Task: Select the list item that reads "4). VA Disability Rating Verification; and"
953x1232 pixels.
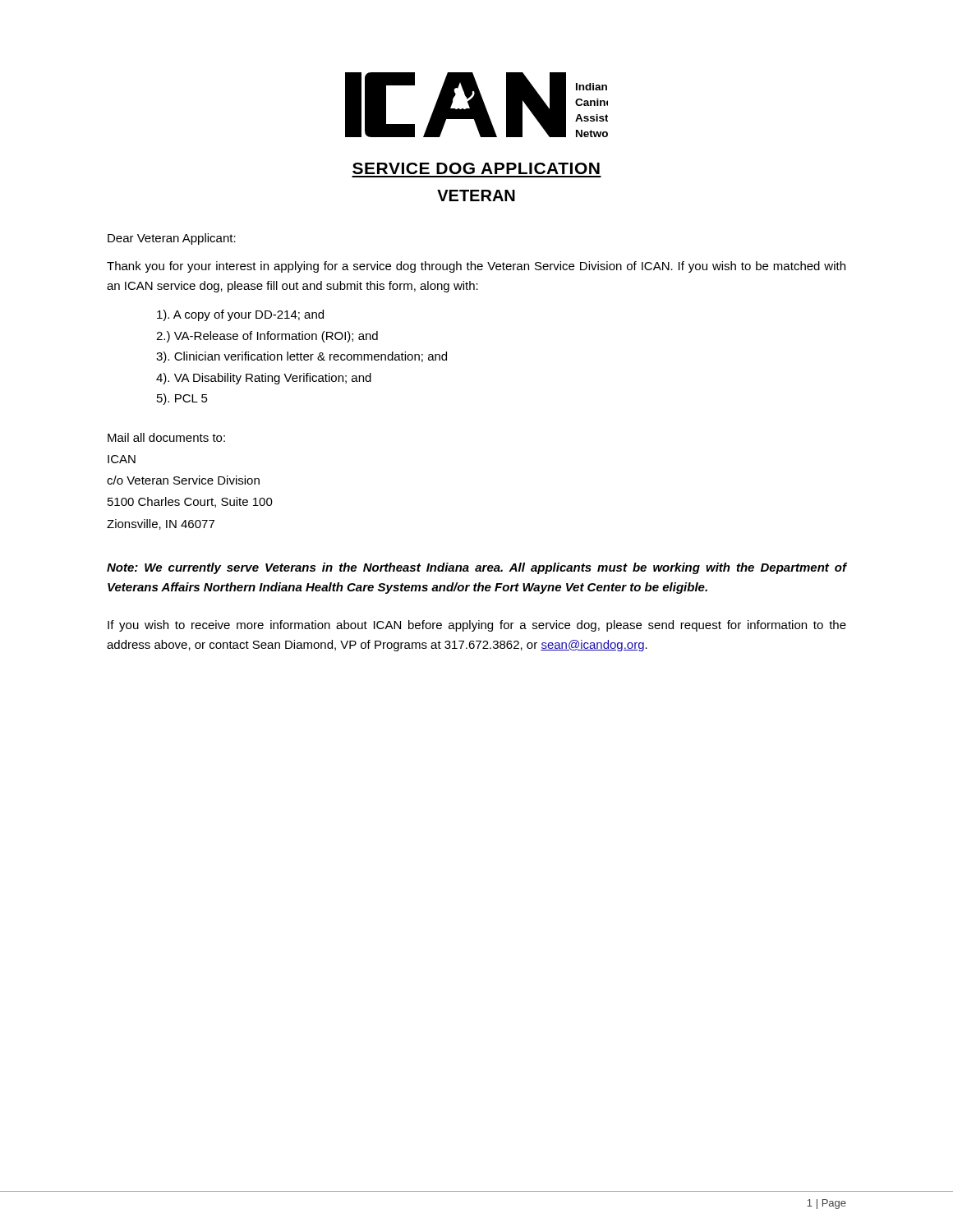Action: click(264, 377)
